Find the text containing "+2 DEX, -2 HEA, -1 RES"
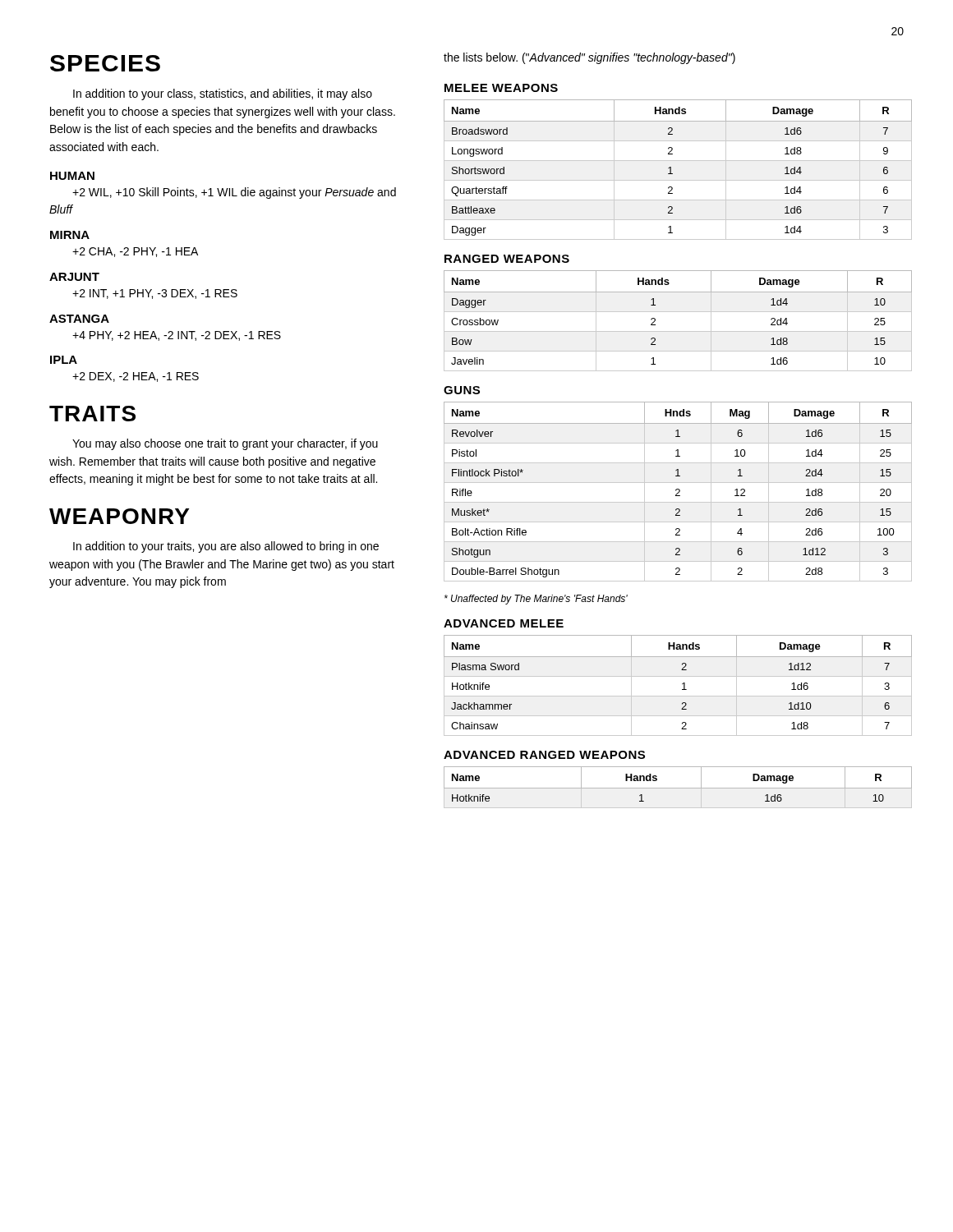Screen dimensions: 1232x953 [136, 376]
